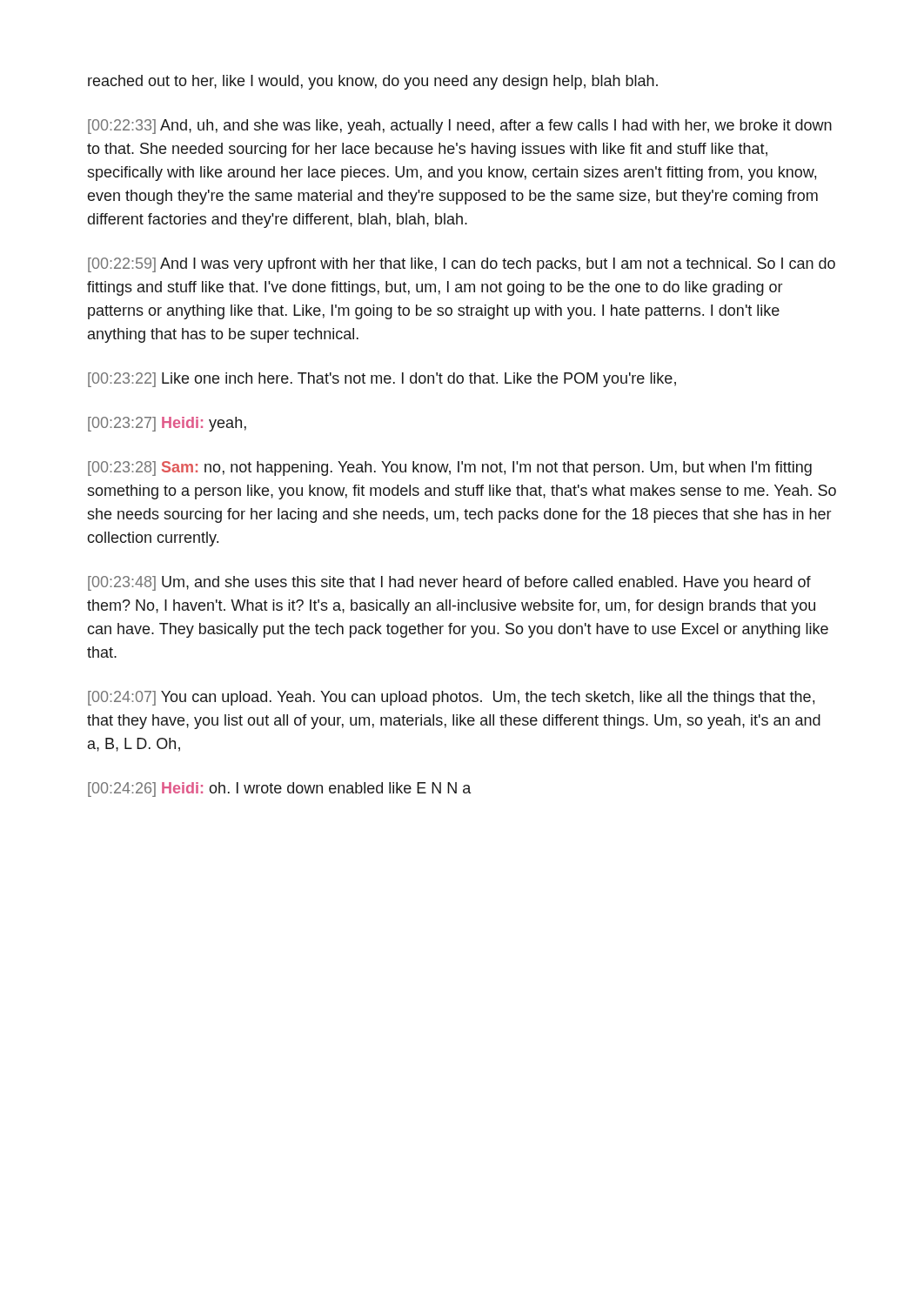Find the block on this page that starts "[00:24:26] Heidi: oh. I wrote down enabled like"
Screen dimensions: 1305x924
(x=279, y=788)
